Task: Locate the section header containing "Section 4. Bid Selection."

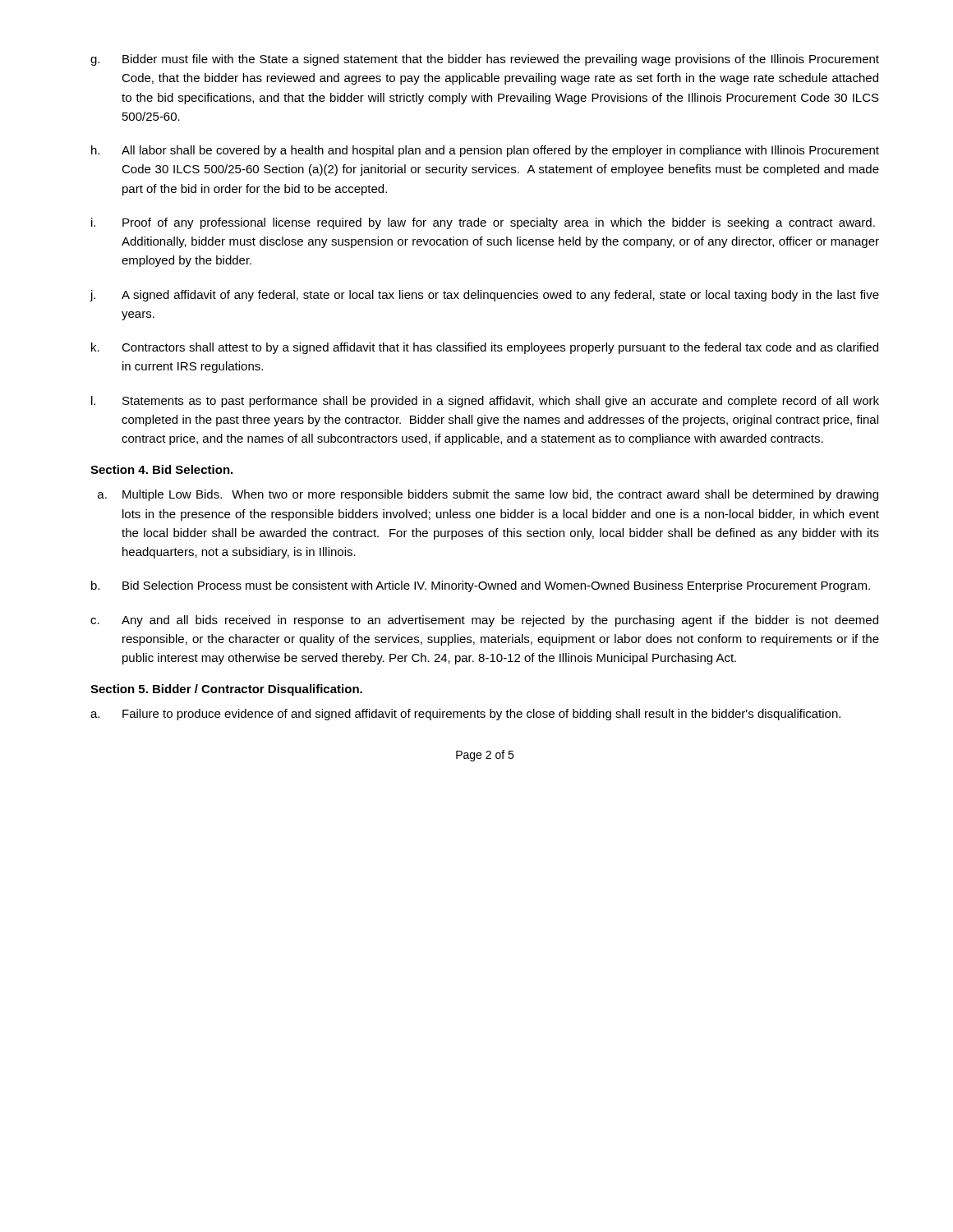Action: (x=162, y=470)
